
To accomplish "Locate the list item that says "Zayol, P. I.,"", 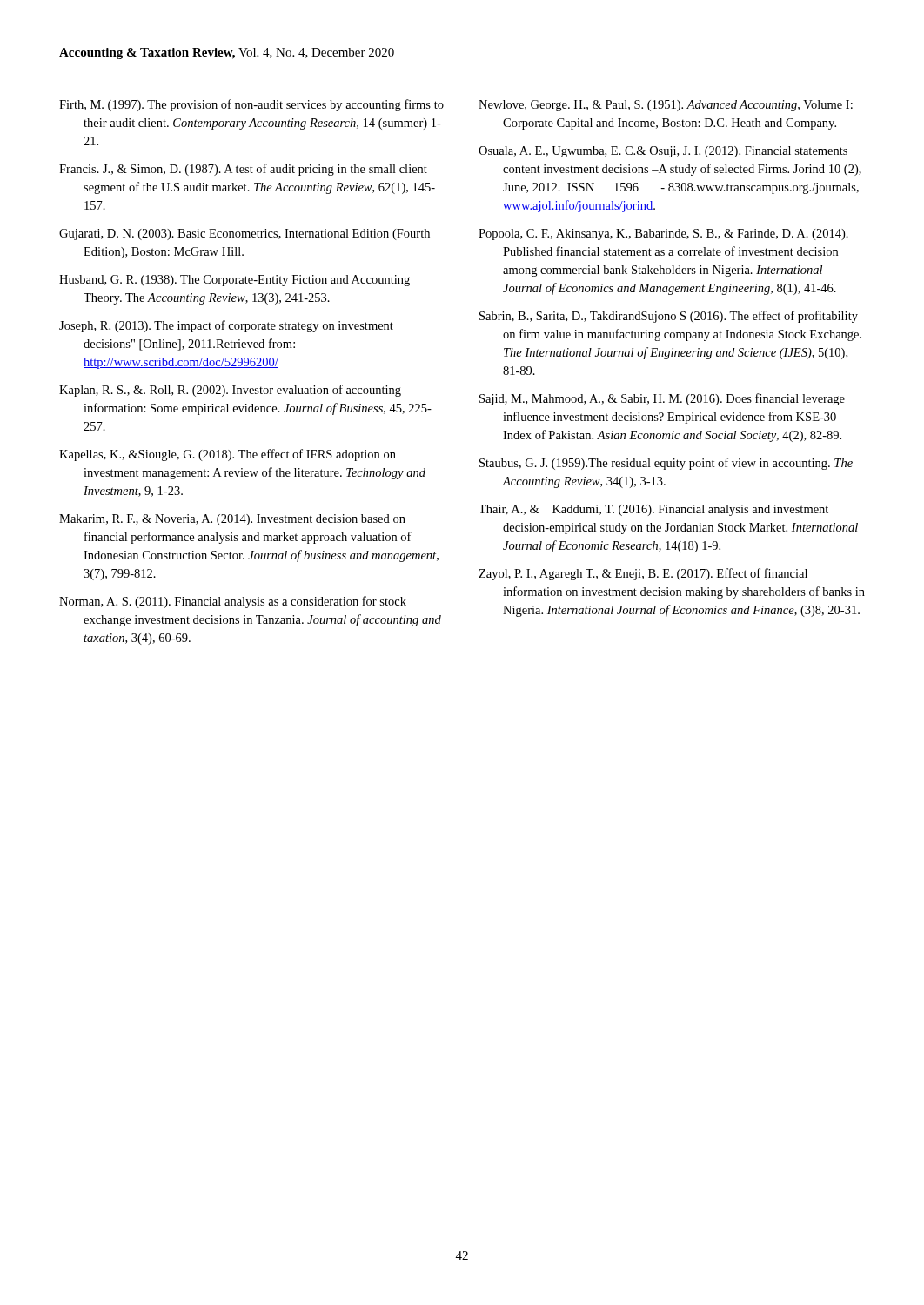I will coord(672,592).
